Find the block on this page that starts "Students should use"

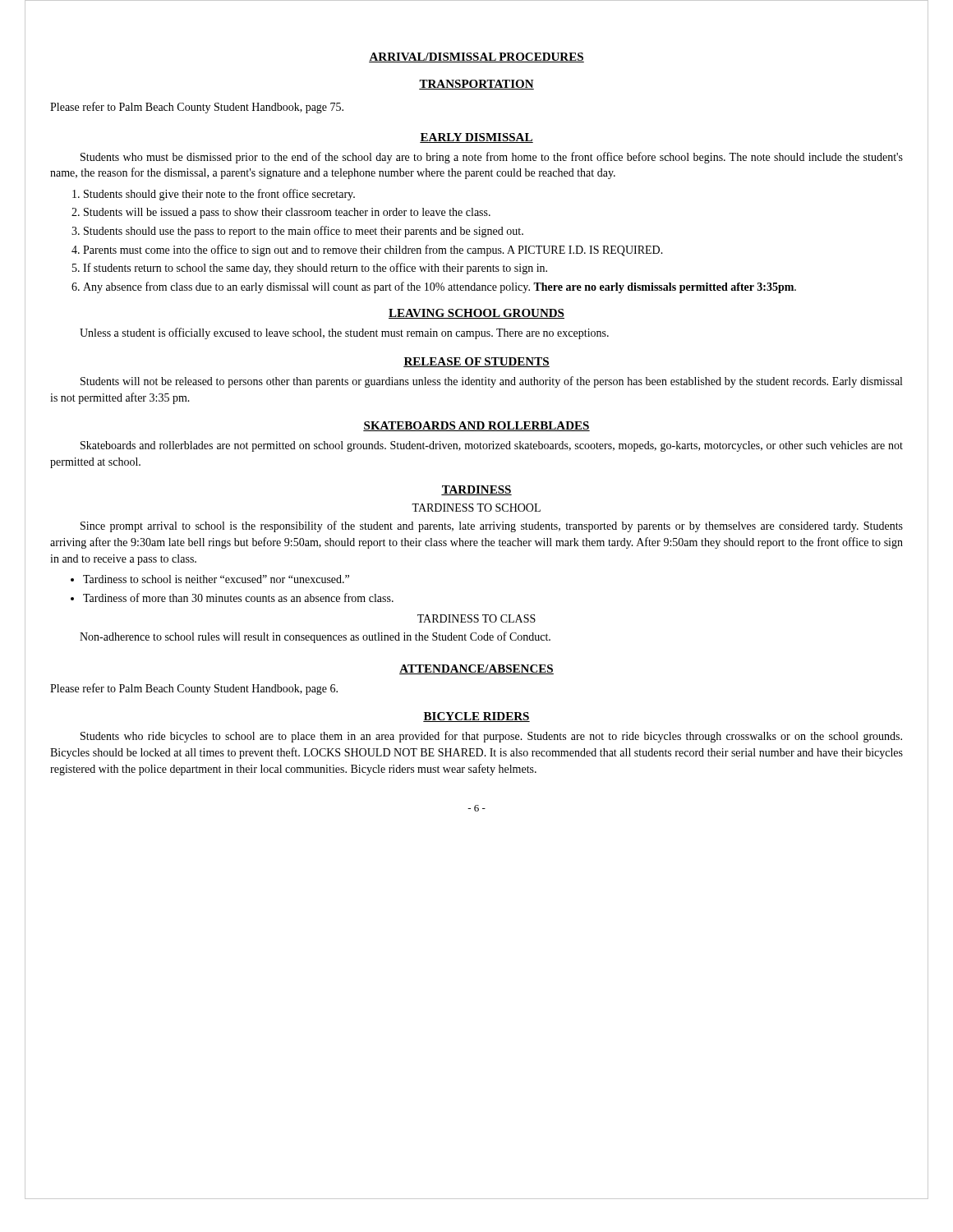click(303, 231)
